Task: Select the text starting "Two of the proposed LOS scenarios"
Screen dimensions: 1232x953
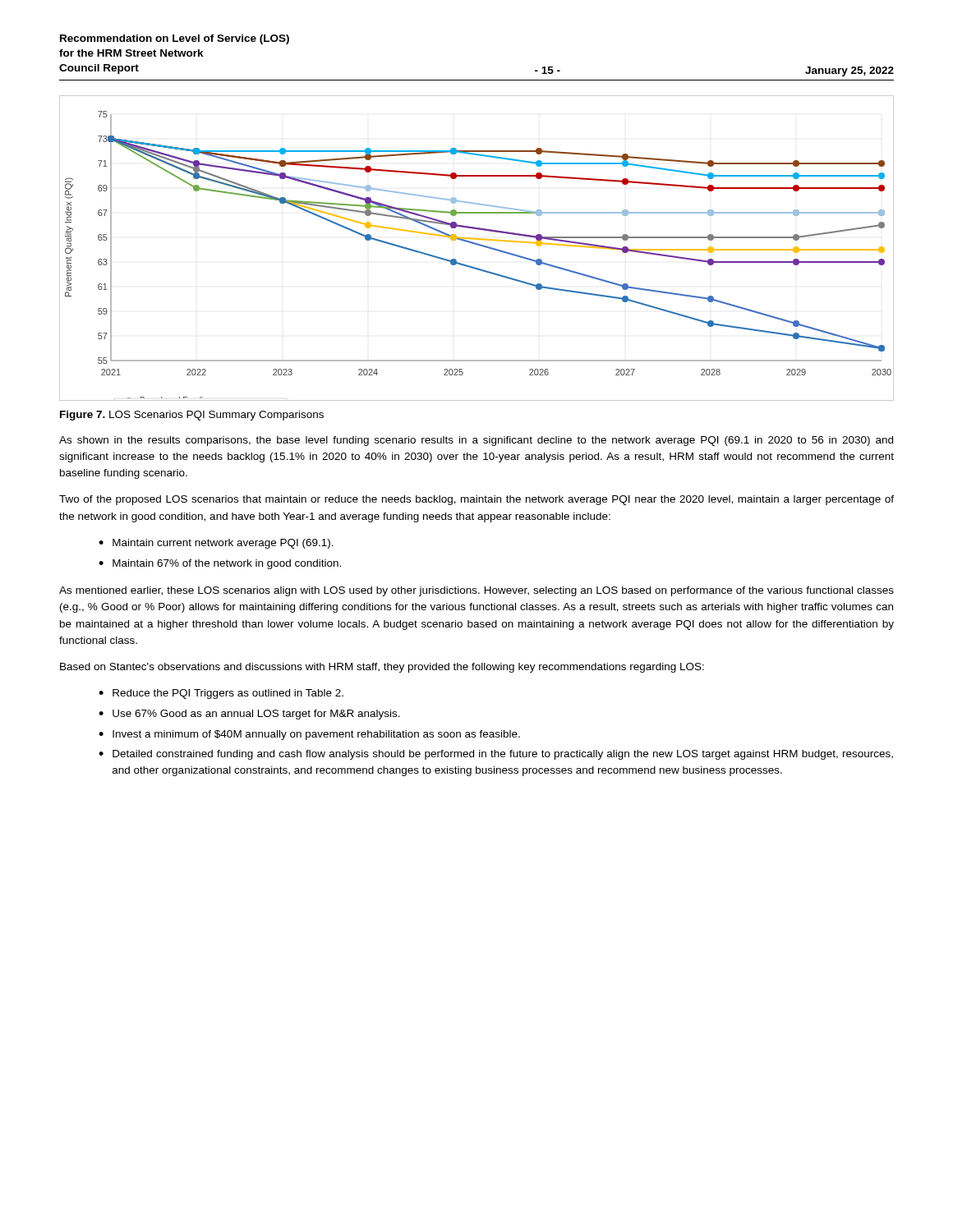Action: tap(476, 508)
